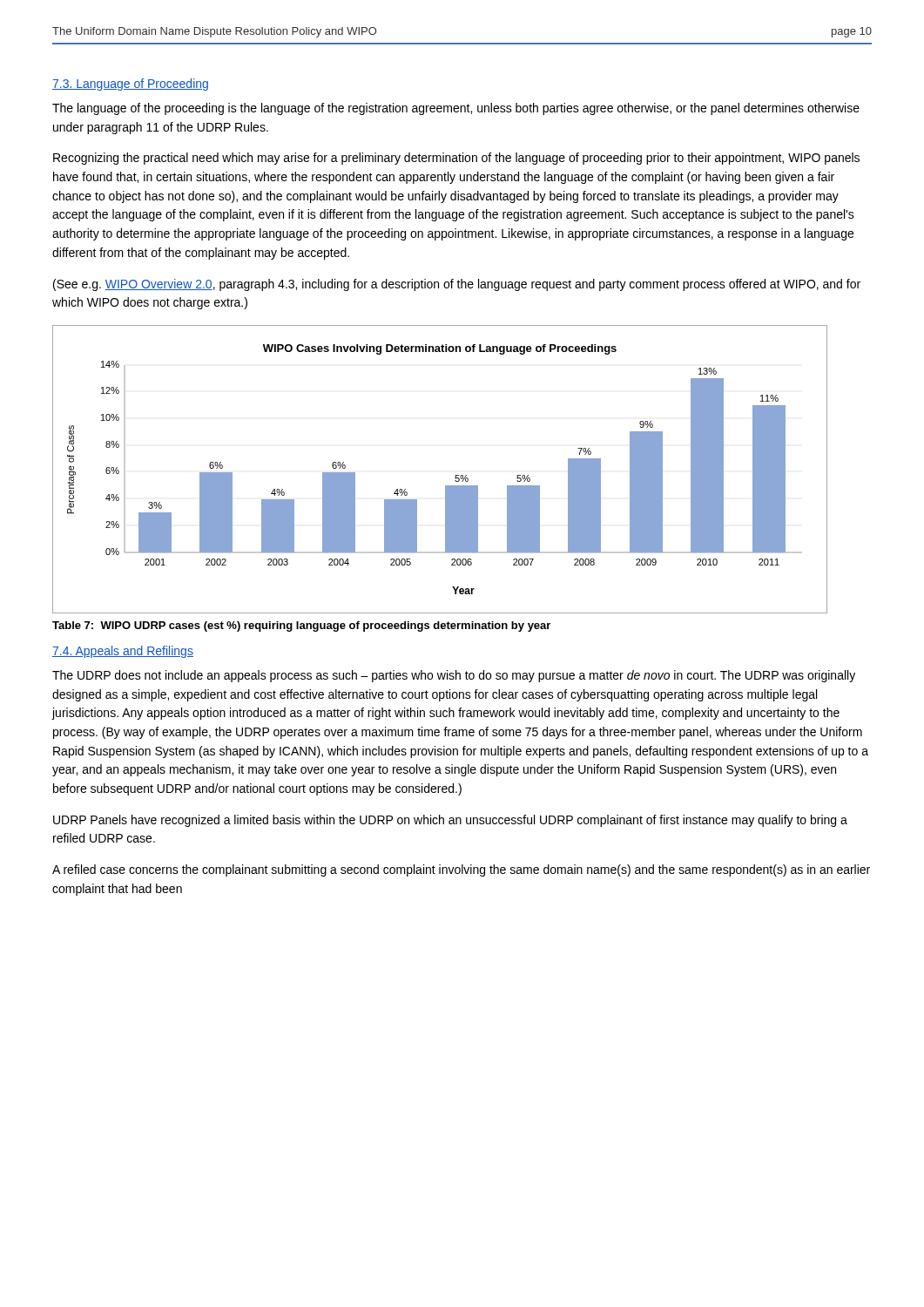Navigate to the element starting "Recognizing the practical need"

point(456,205)
